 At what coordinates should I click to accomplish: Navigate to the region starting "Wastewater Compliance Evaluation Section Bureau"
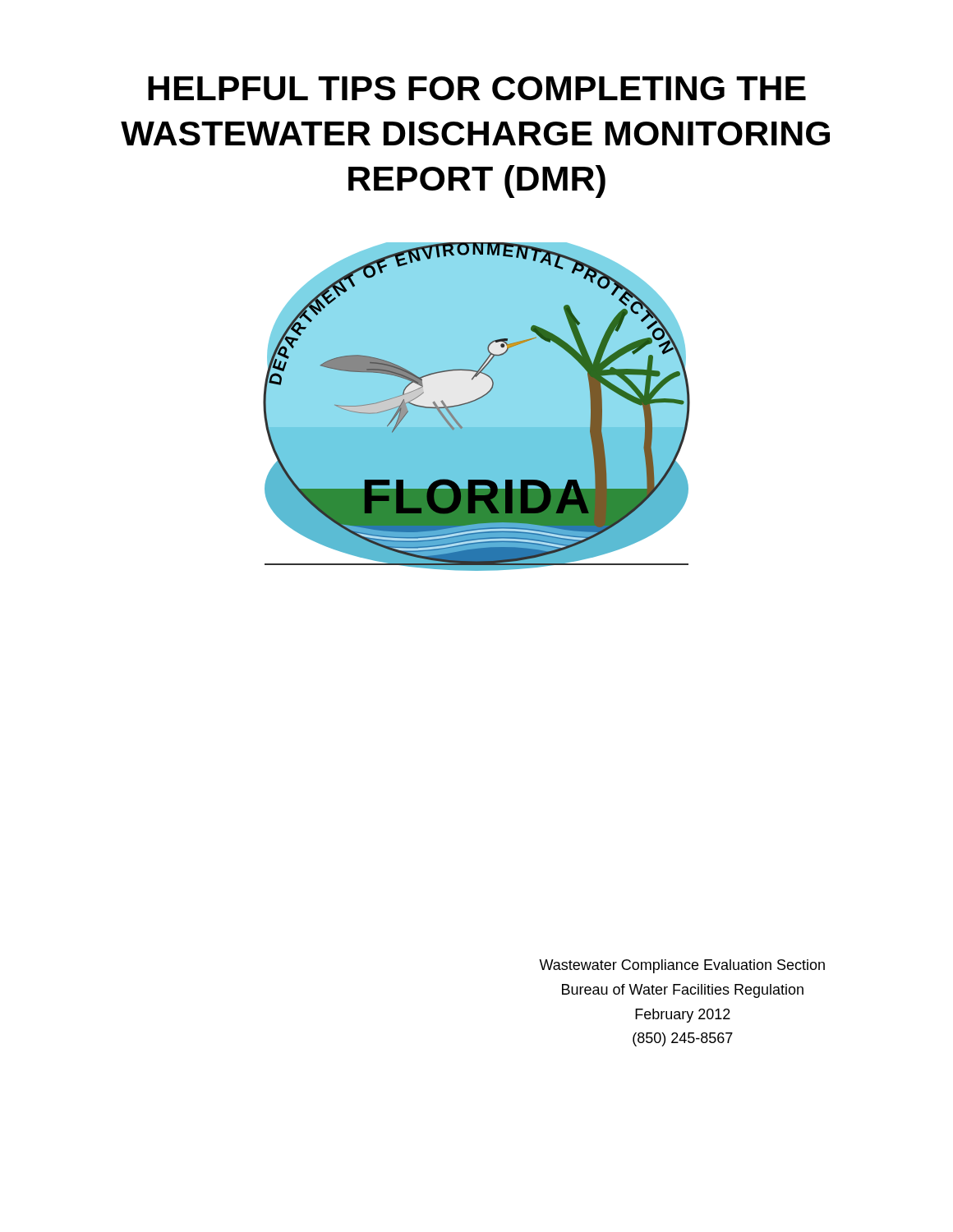click(682, 1002)
